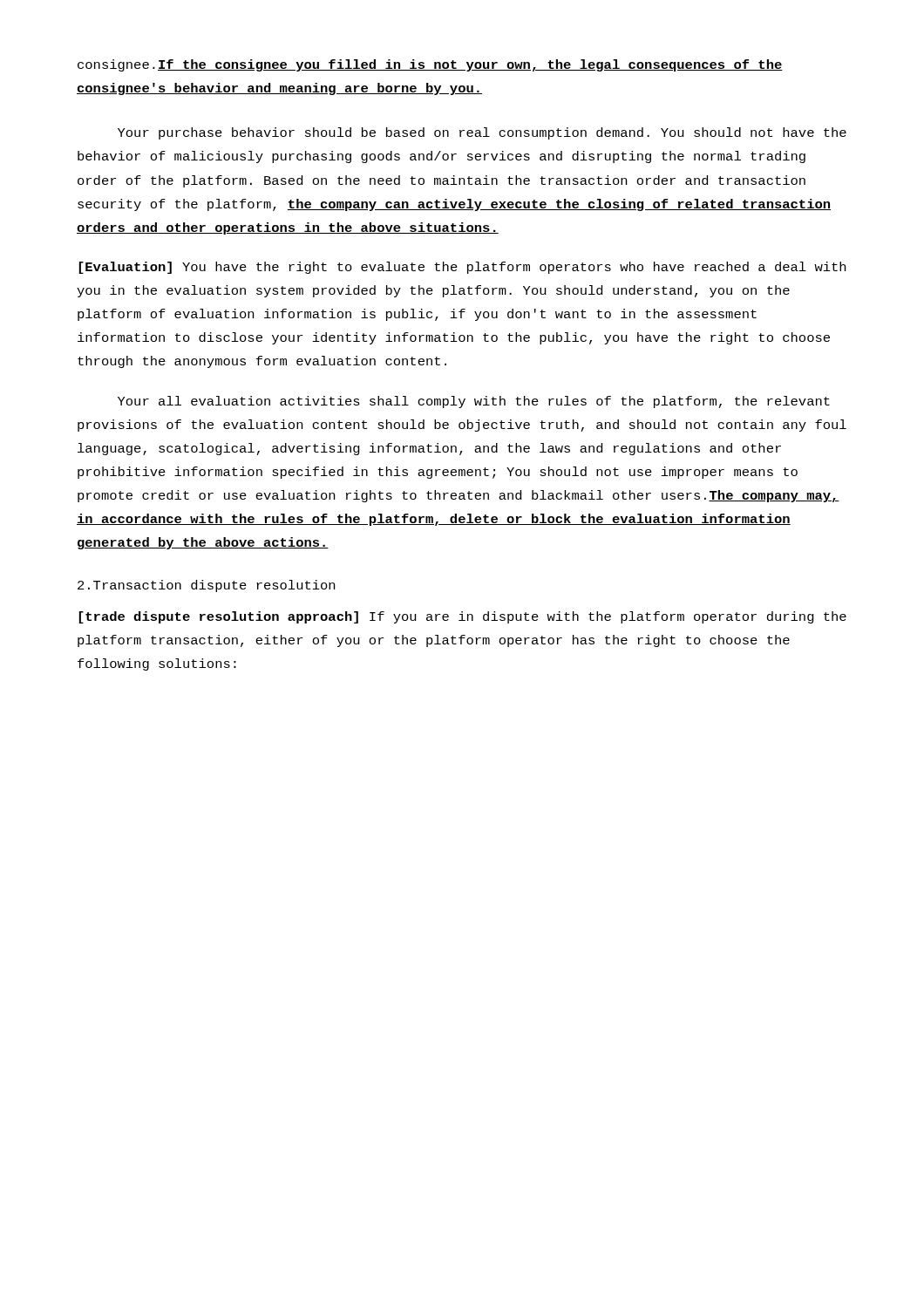
Task: Point to the passage starting "[Evaluation] You have the"
Action: 462,315
